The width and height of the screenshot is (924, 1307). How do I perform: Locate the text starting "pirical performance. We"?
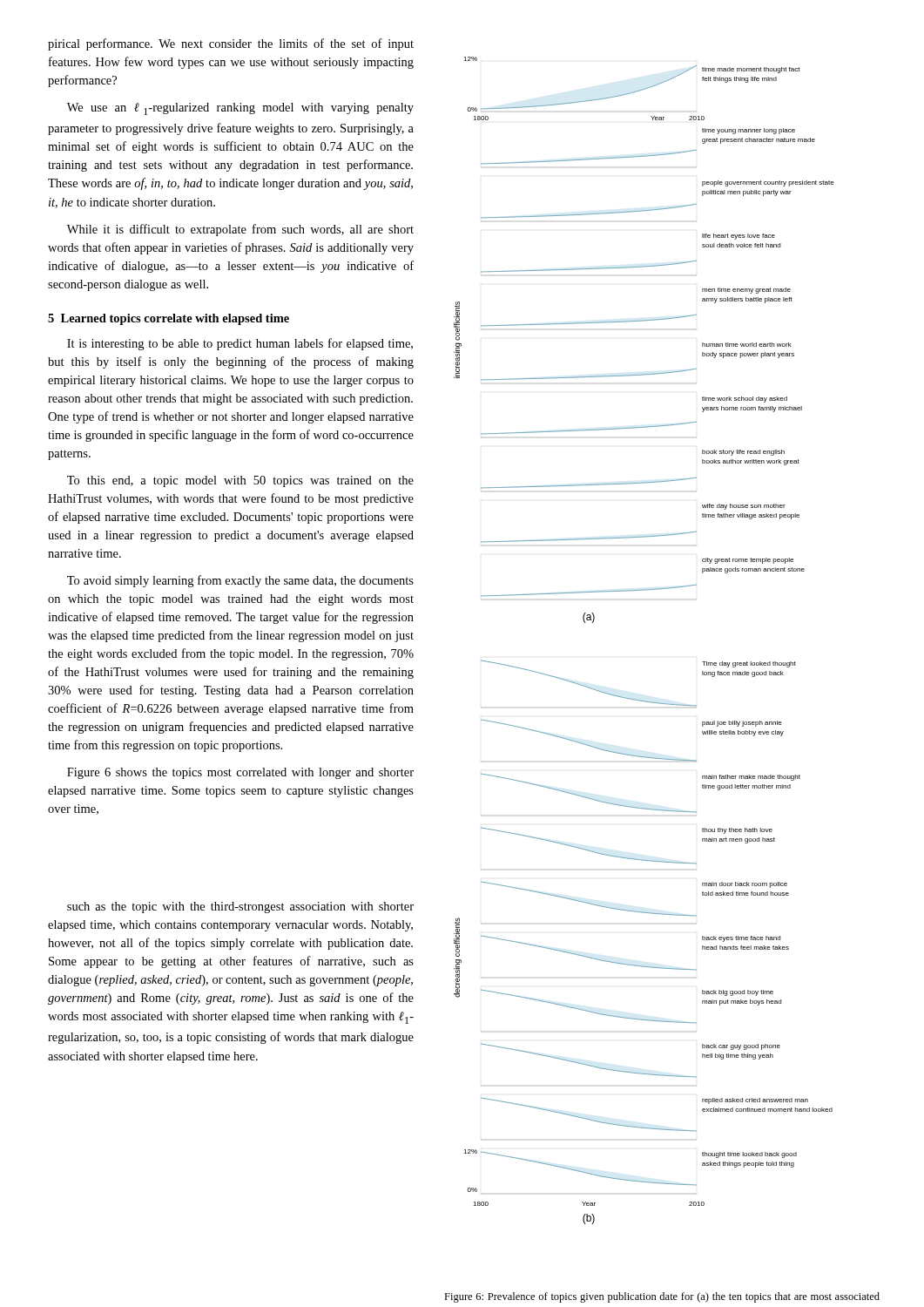pos(231,62)
